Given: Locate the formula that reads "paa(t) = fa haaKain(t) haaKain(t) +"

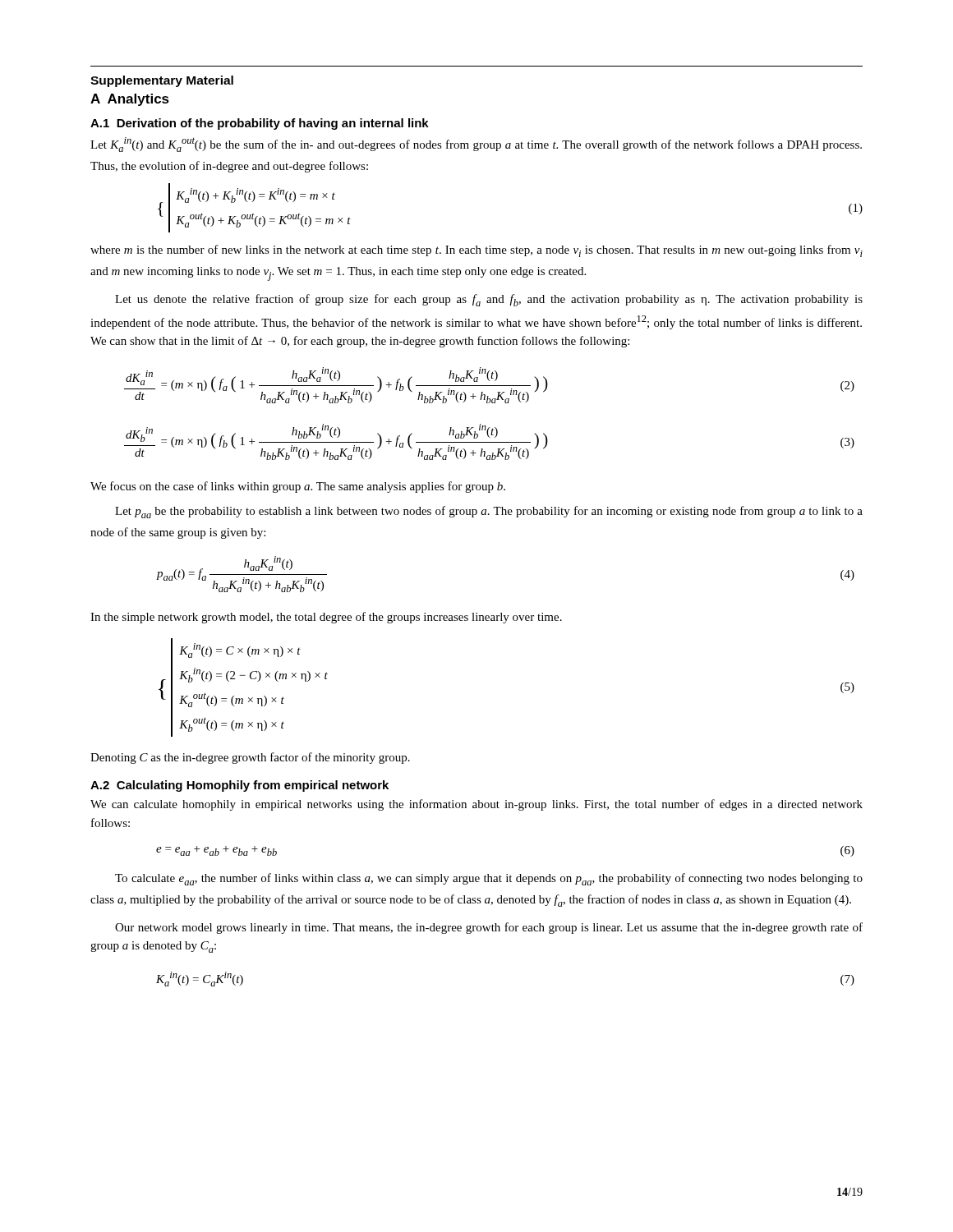Looking at the screenshot, I should [x=268, y=575].
